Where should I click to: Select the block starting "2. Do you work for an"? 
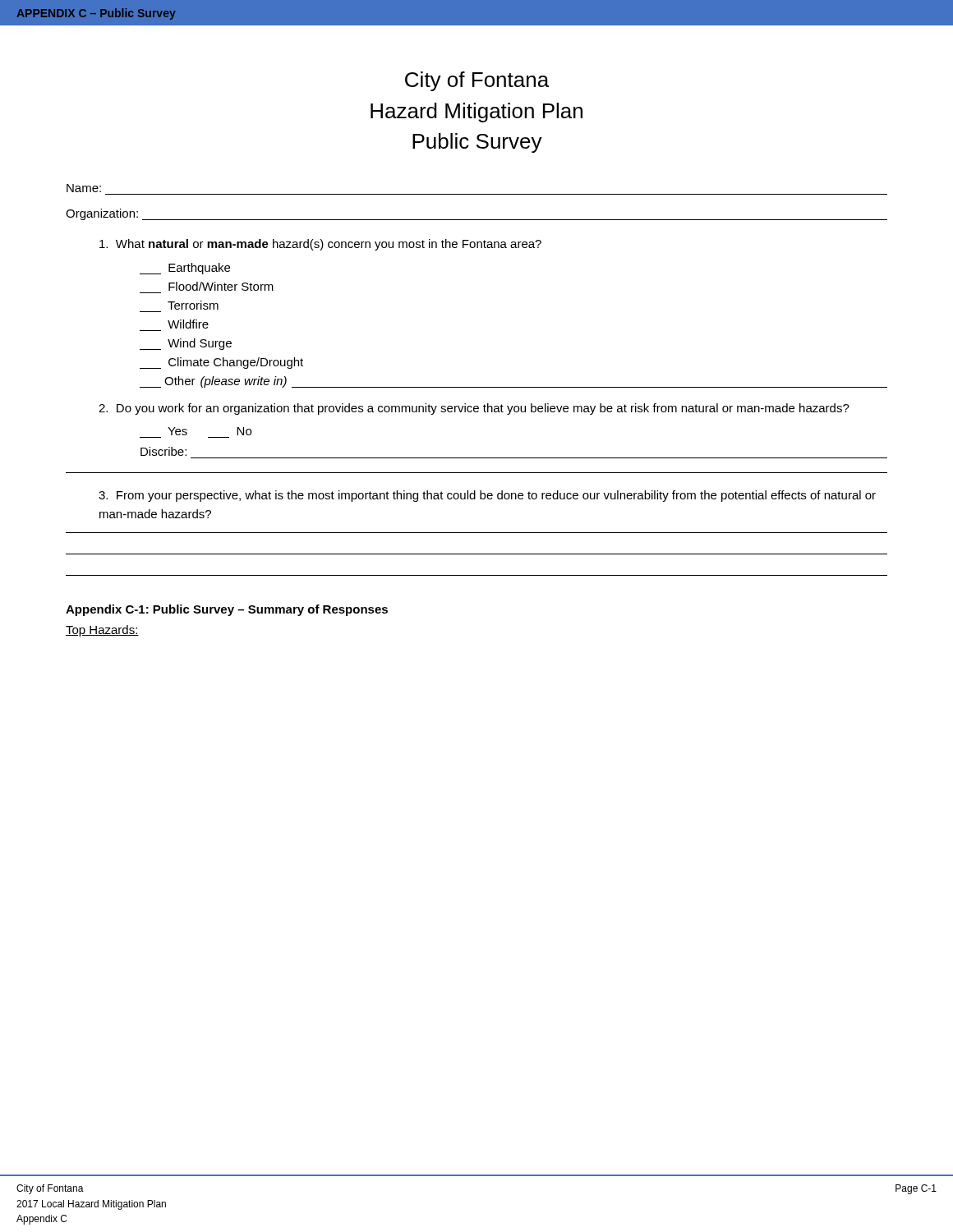click(474, 407)
